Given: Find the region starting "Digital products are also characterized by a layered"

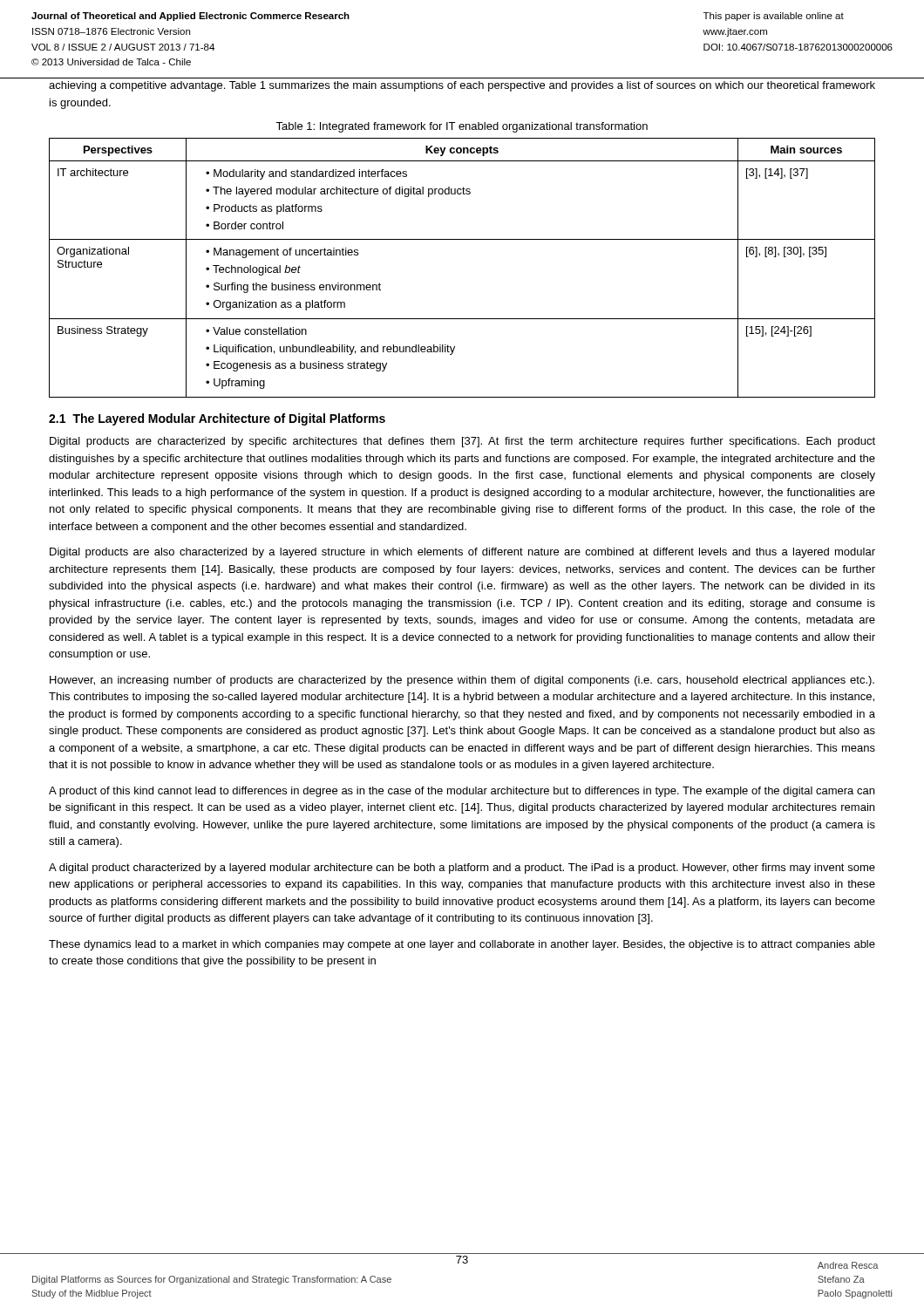Looking at the screenshot, I should pyautogui.click(x=462, y=603).
